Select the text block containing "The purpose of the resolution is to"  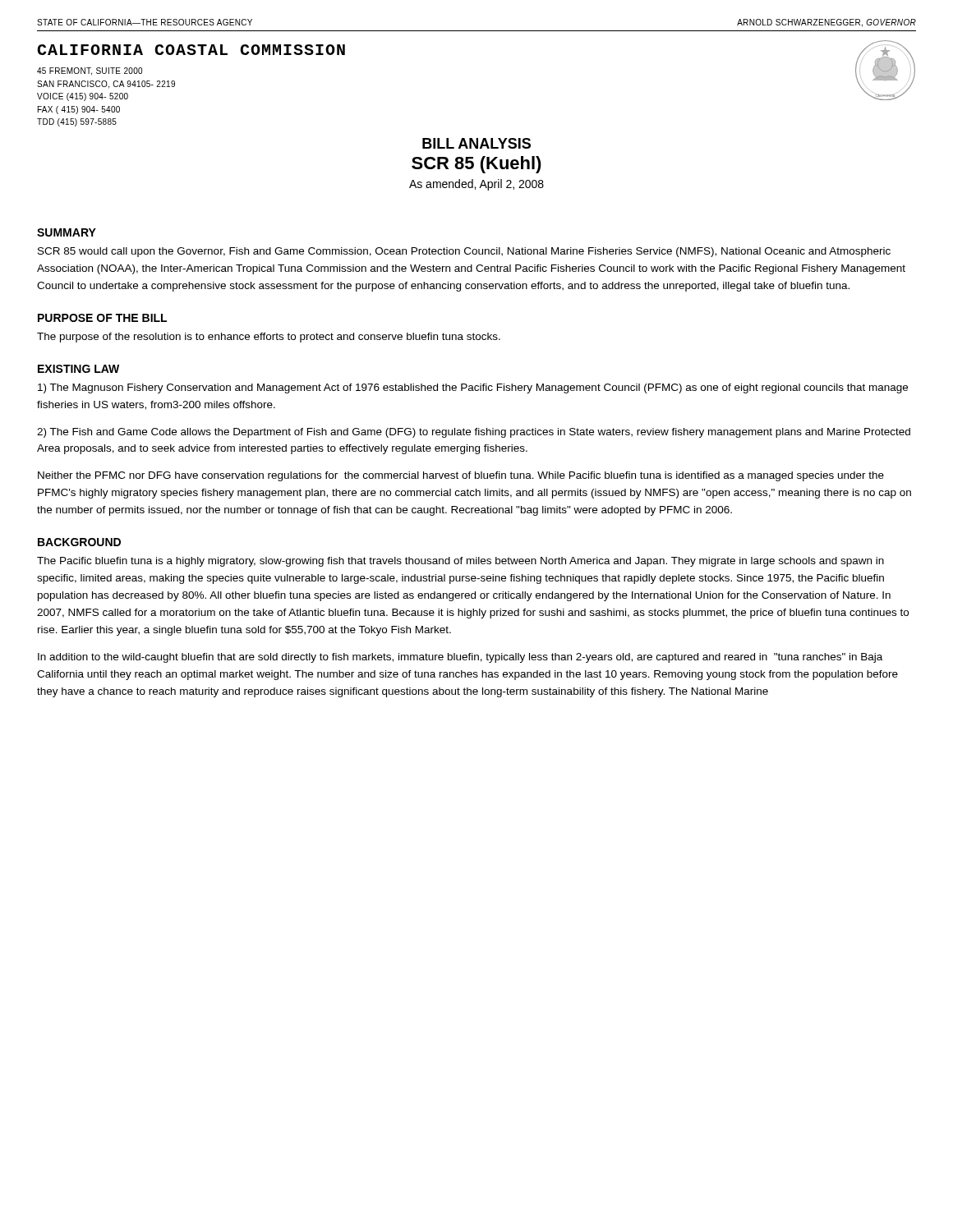(x=269, y=336)
